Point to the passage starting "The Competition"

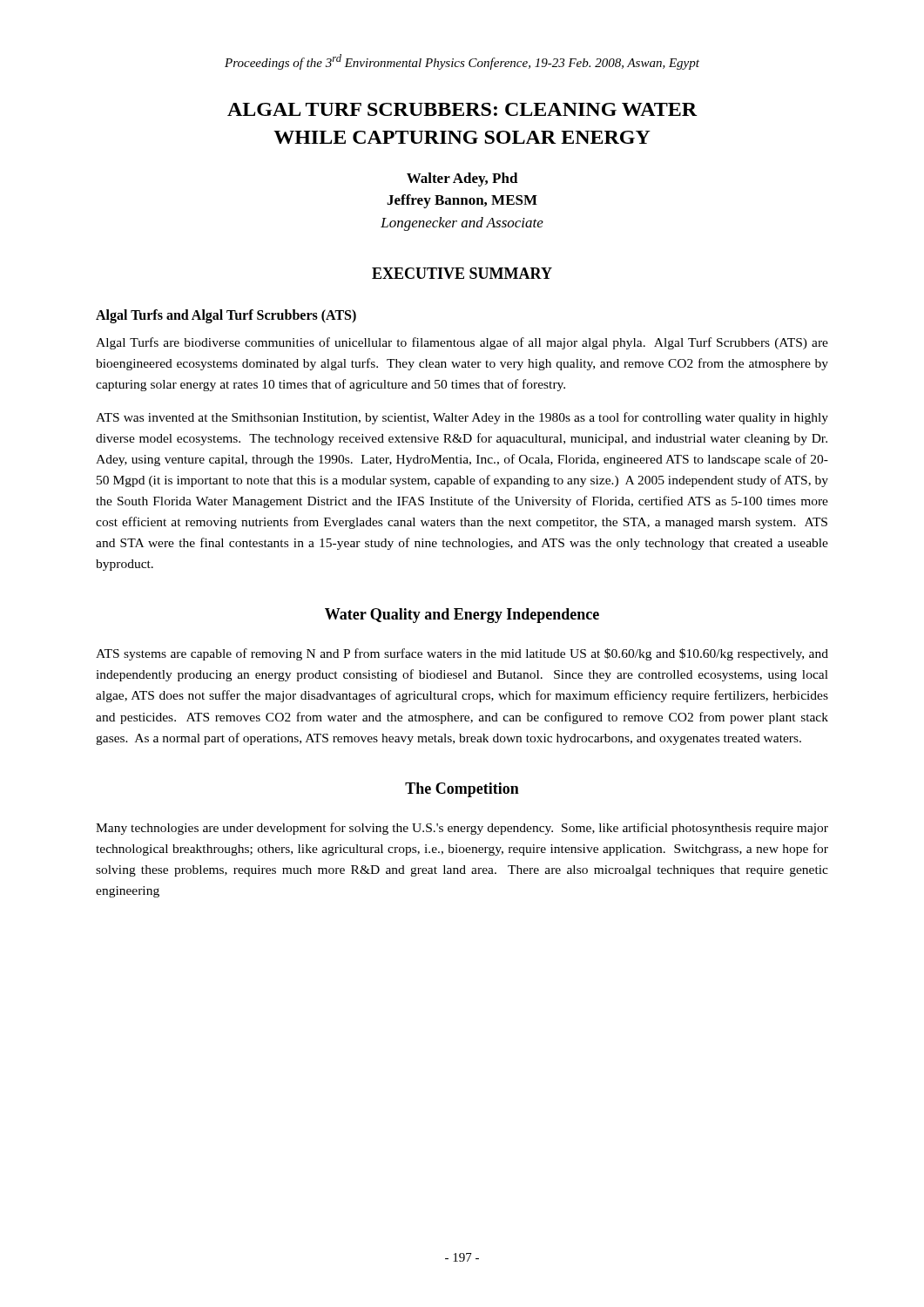[462, 788]
